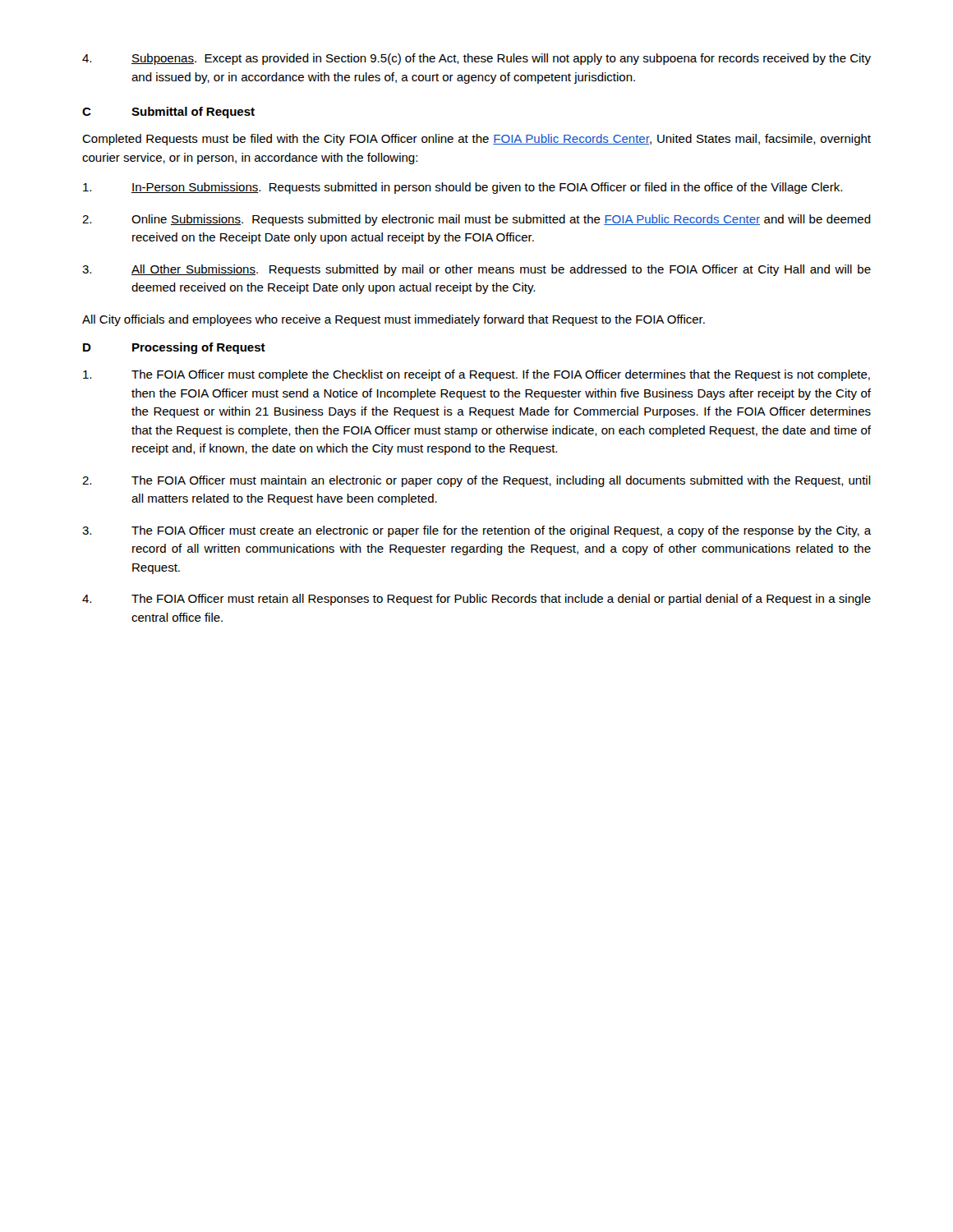Locate the block of text that opens with "In-Person Submissions. Requests submitted"

coord(476,188)
